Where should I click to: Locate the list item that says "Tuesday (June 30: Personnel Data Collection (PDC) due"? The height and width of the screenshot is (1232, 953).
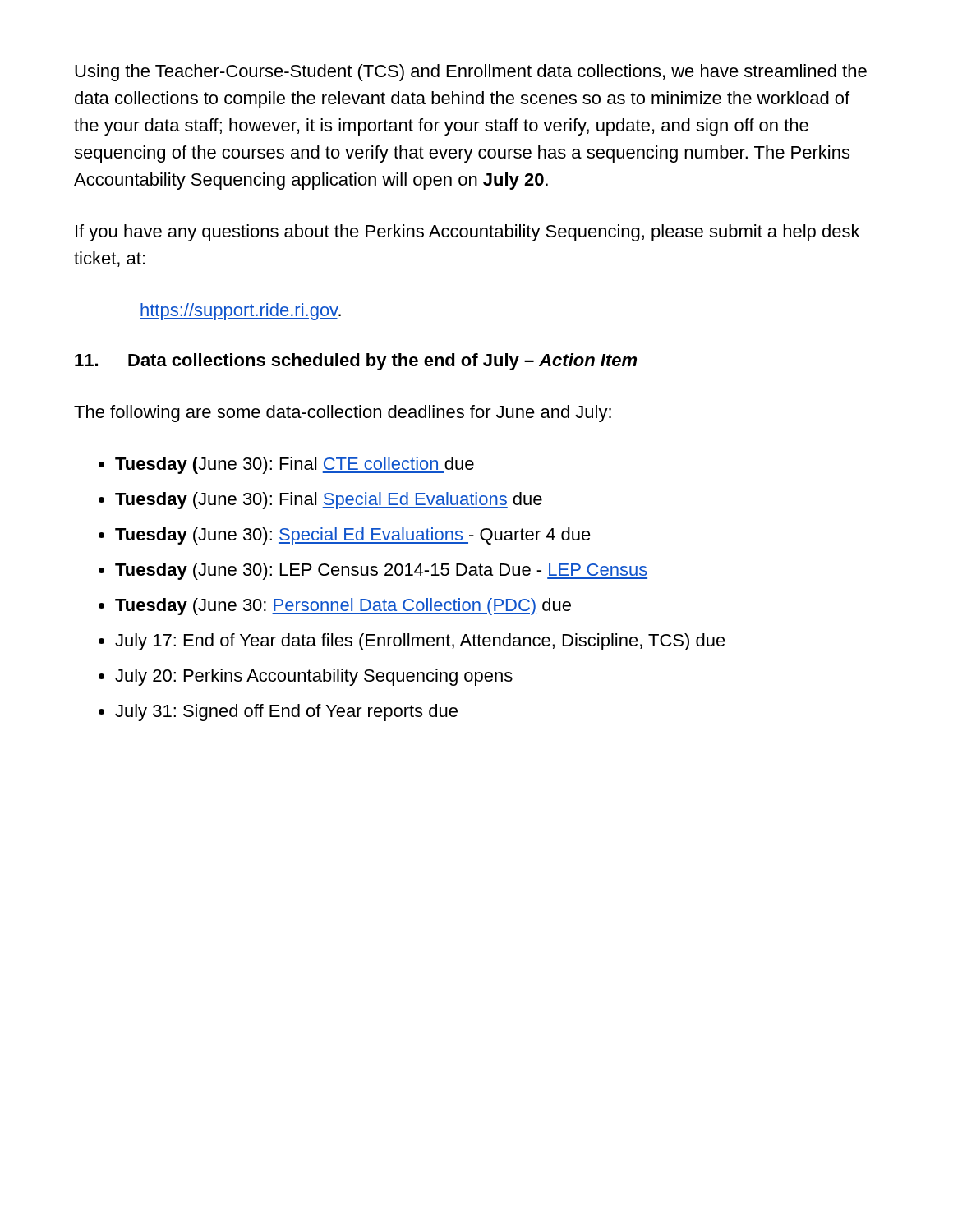(x=343, y=605)
